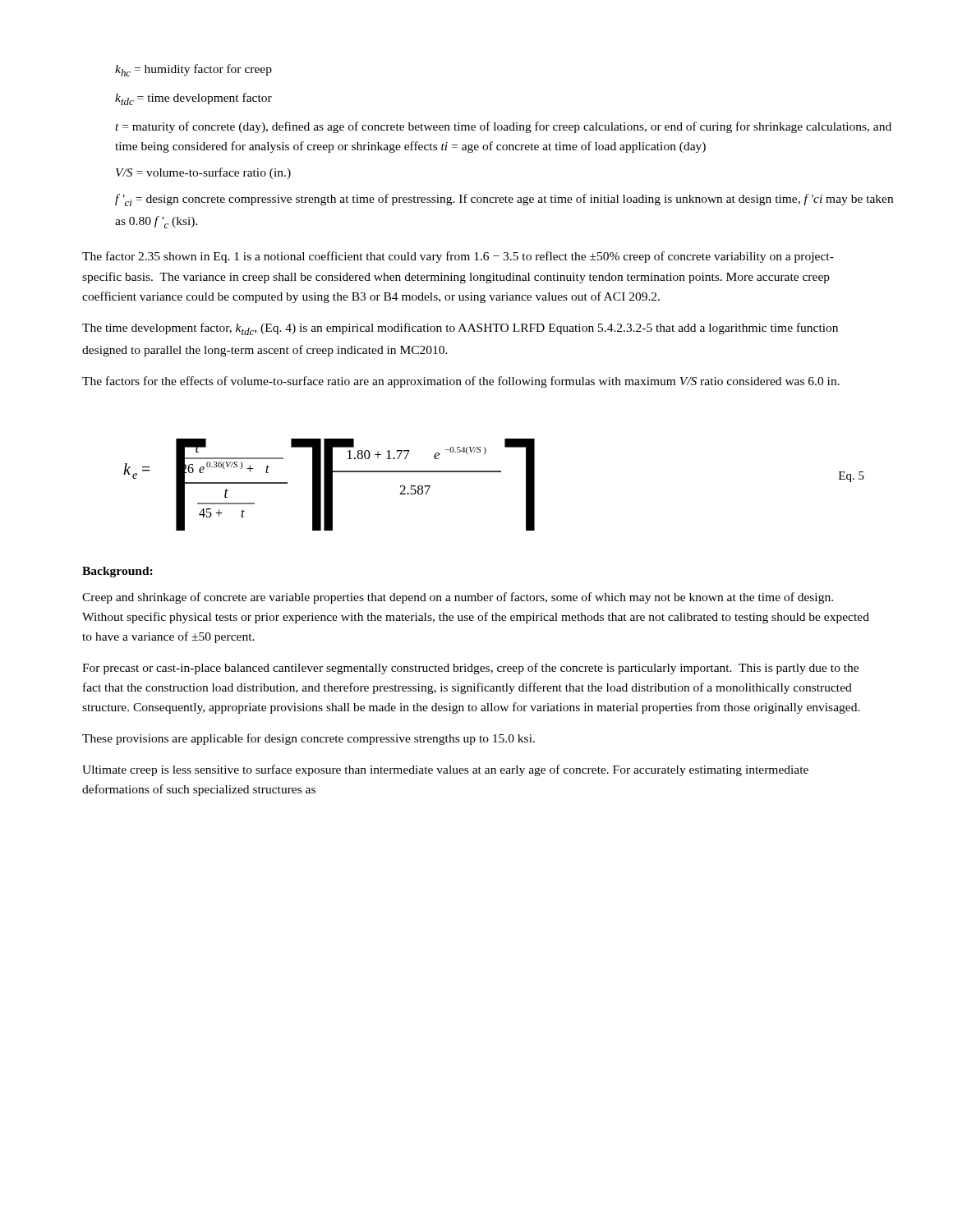The image size is (953, 1232).
Task: Navigate to the passage starting "f ′ci = design concrete"
Action: [x=493, y=211]
